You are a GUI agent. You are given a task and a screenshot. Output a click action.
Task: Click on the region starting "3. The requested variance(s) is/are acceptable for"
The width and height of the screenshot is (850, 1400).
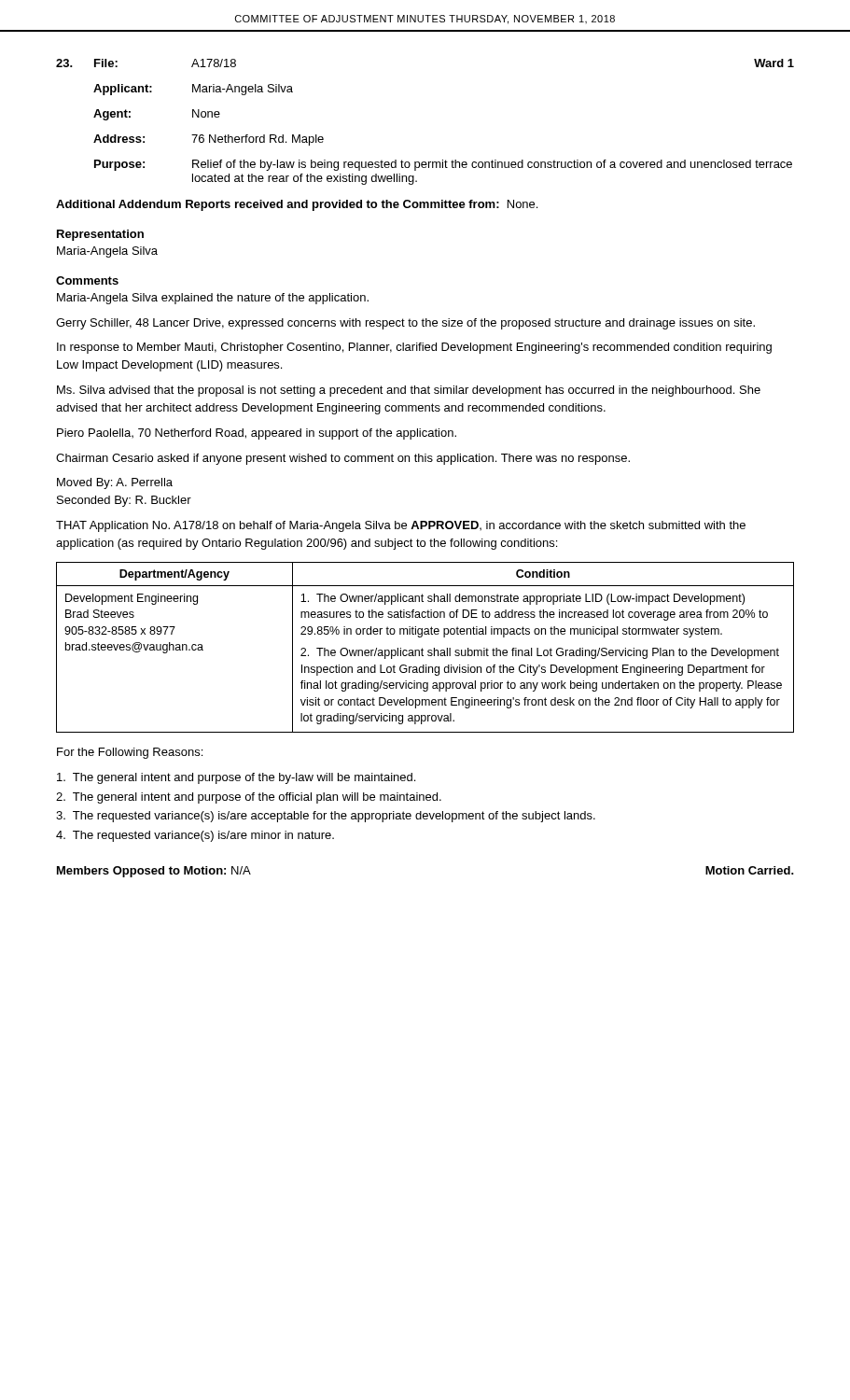point(326,816)
